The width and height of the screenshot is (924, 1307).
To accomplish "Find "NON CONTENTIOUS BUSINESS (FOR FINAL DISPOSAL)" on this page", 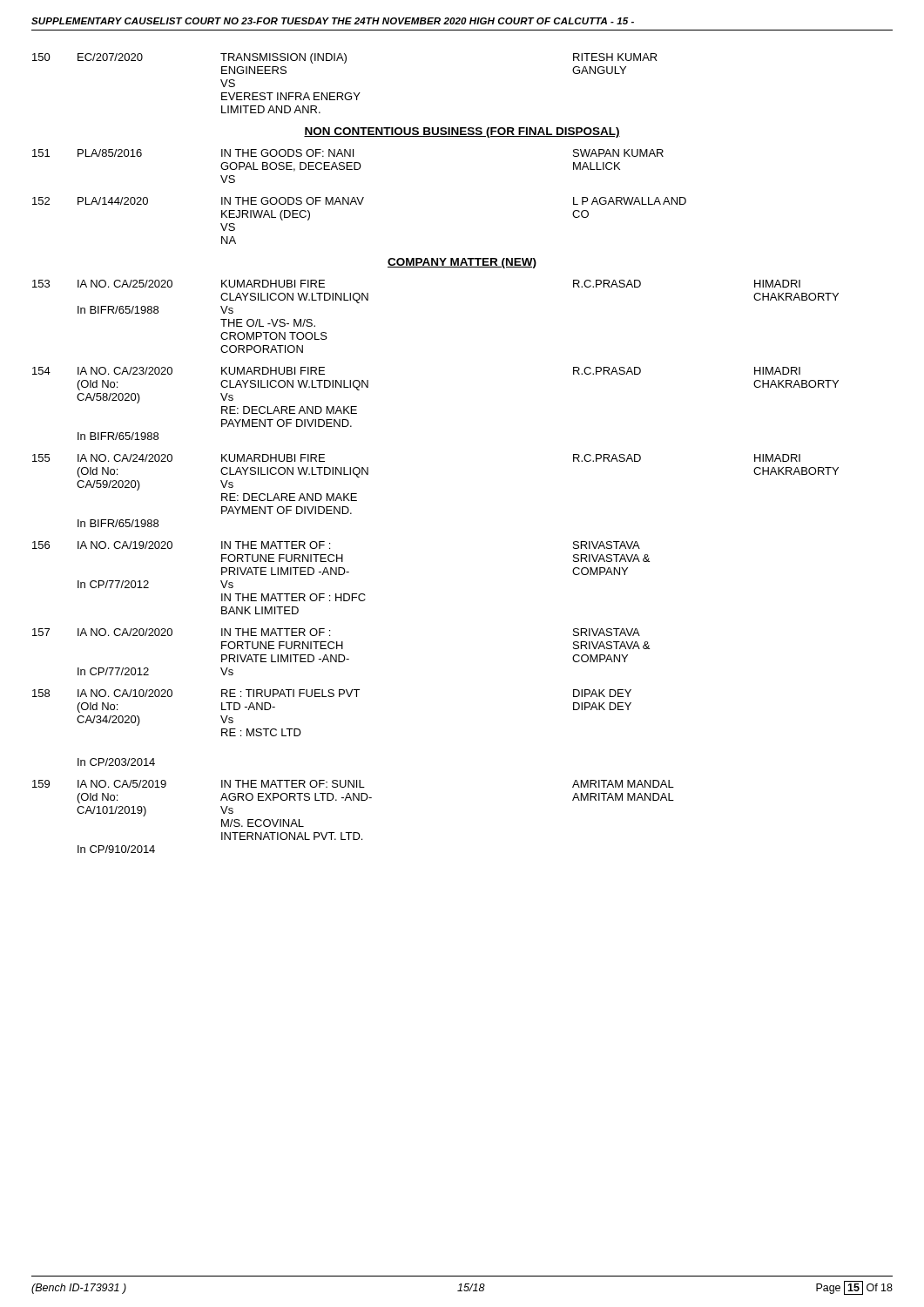I will (462, 131).
